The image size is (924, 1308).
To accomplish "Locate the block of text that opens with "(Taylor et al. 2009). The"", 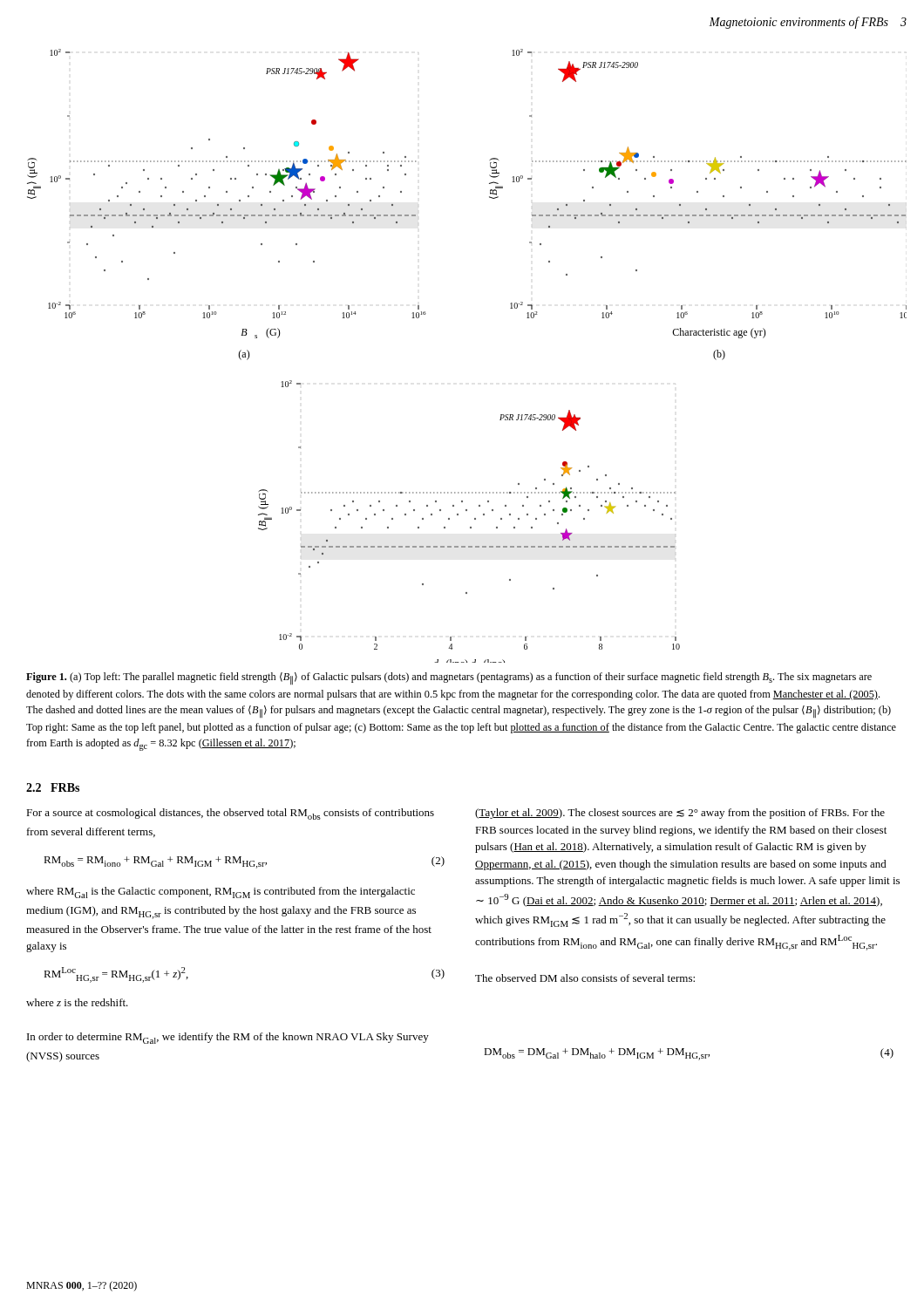I will 688,895.
